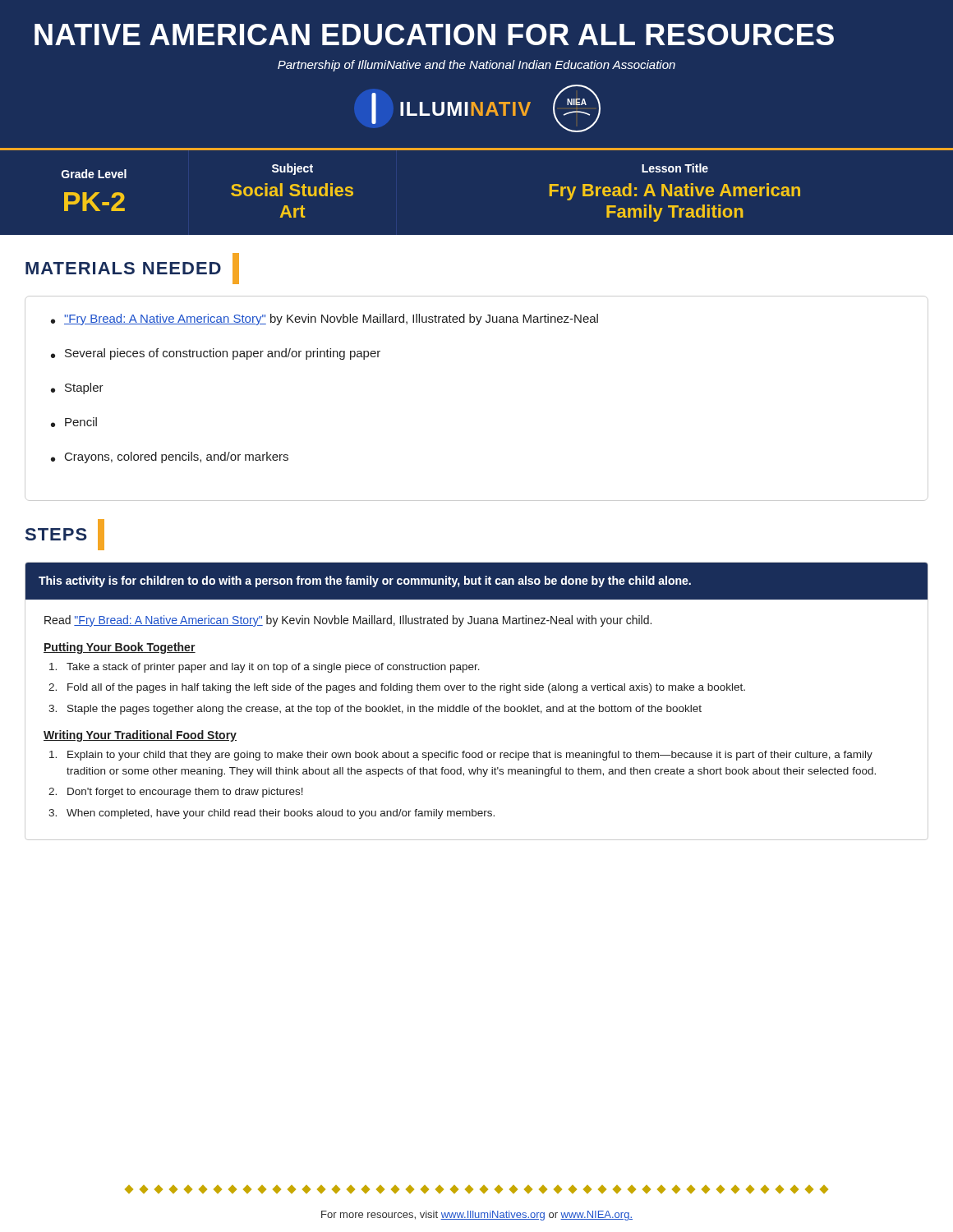This screenshot has height=1232, width=953.
Task: Locate the logo
Action: click(x=476, y=116)
